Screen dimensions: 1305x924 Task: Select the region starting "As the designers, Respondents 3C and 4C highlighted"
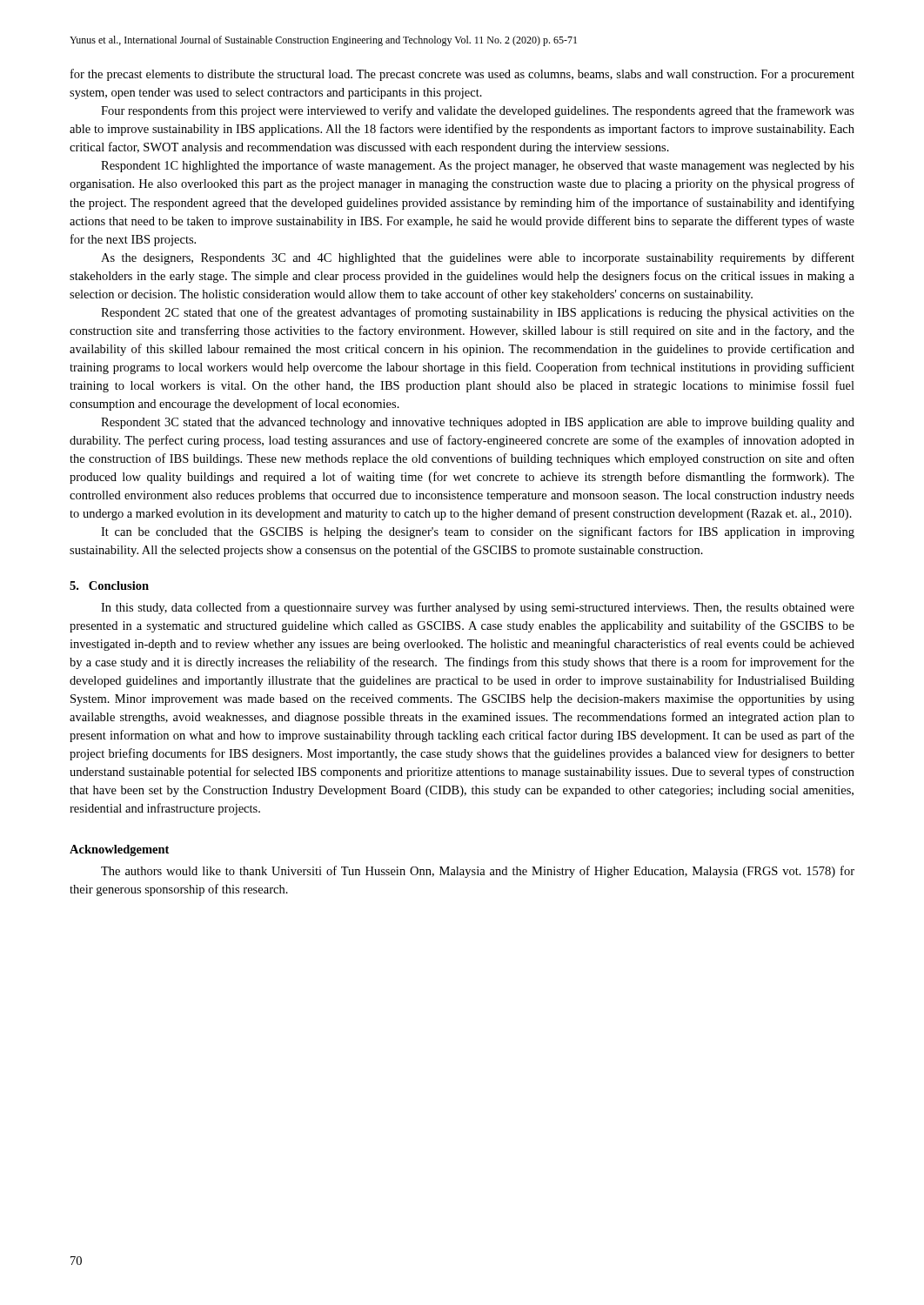click(x=462, y=276)
